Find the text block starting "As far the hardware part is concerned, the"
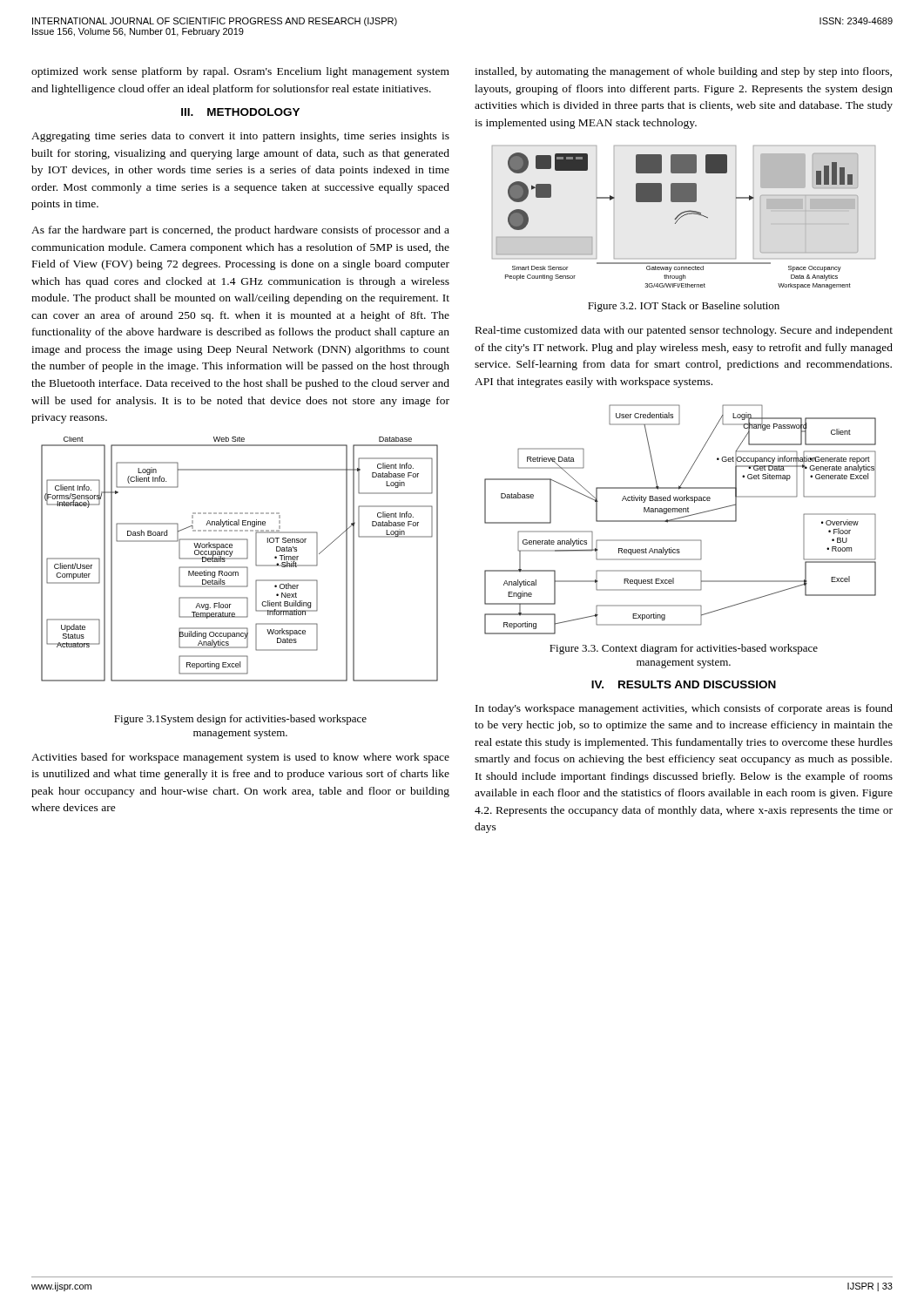 click(x=240, y=324)
